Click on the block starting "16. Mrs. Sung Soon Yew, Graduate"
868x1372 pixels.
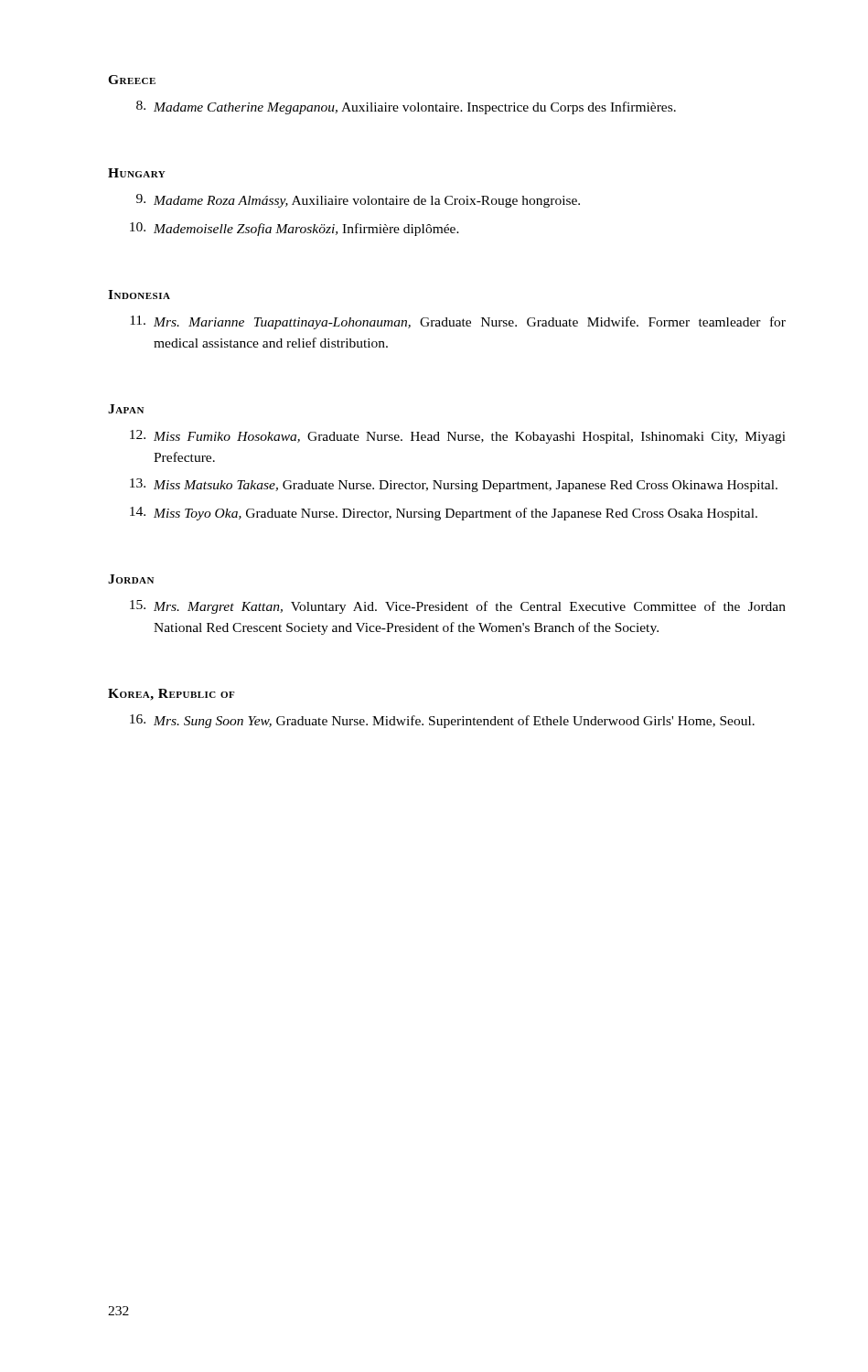tap(447, 721)
